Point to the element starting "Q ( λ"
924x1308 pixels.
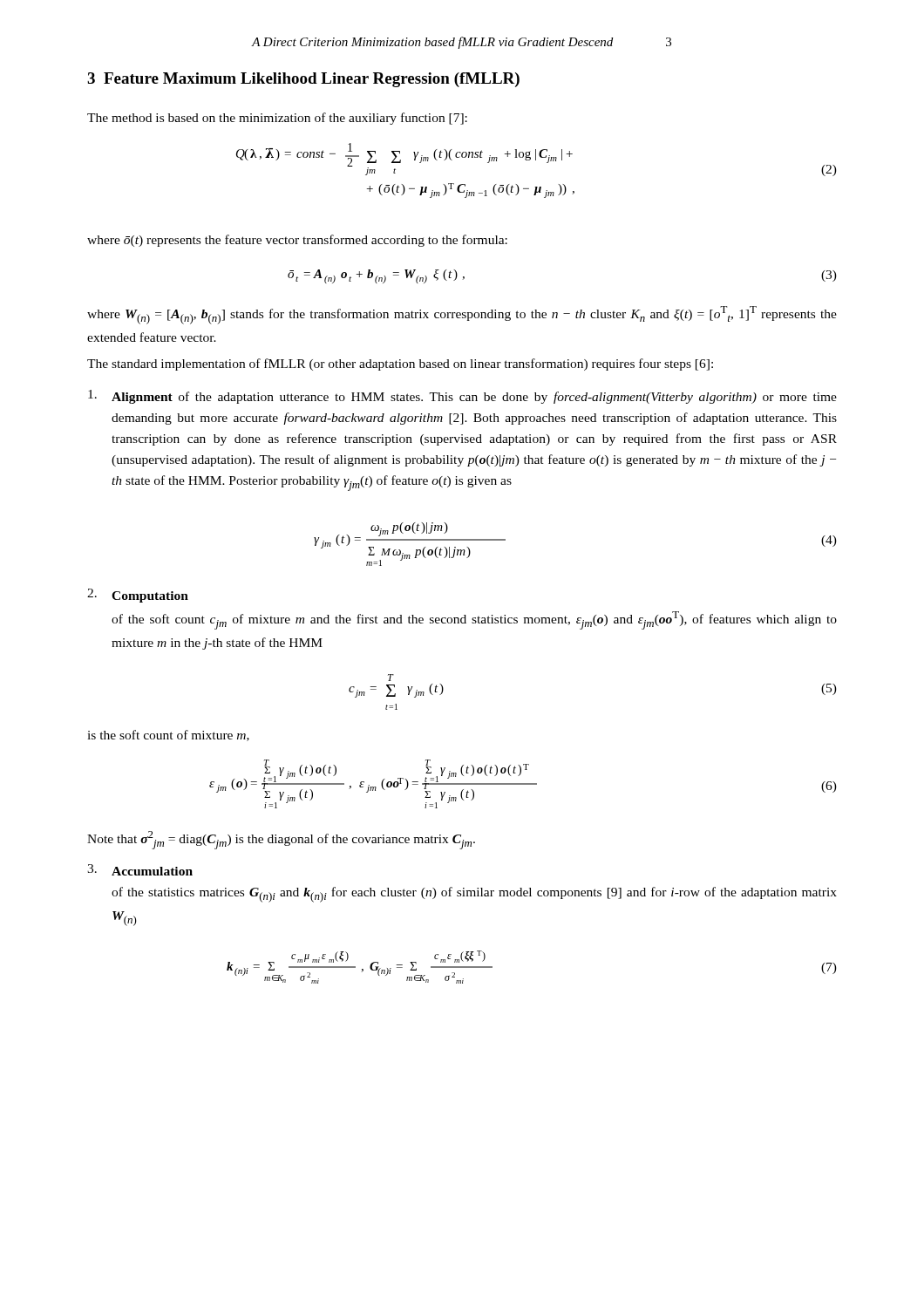pos(462,178)
